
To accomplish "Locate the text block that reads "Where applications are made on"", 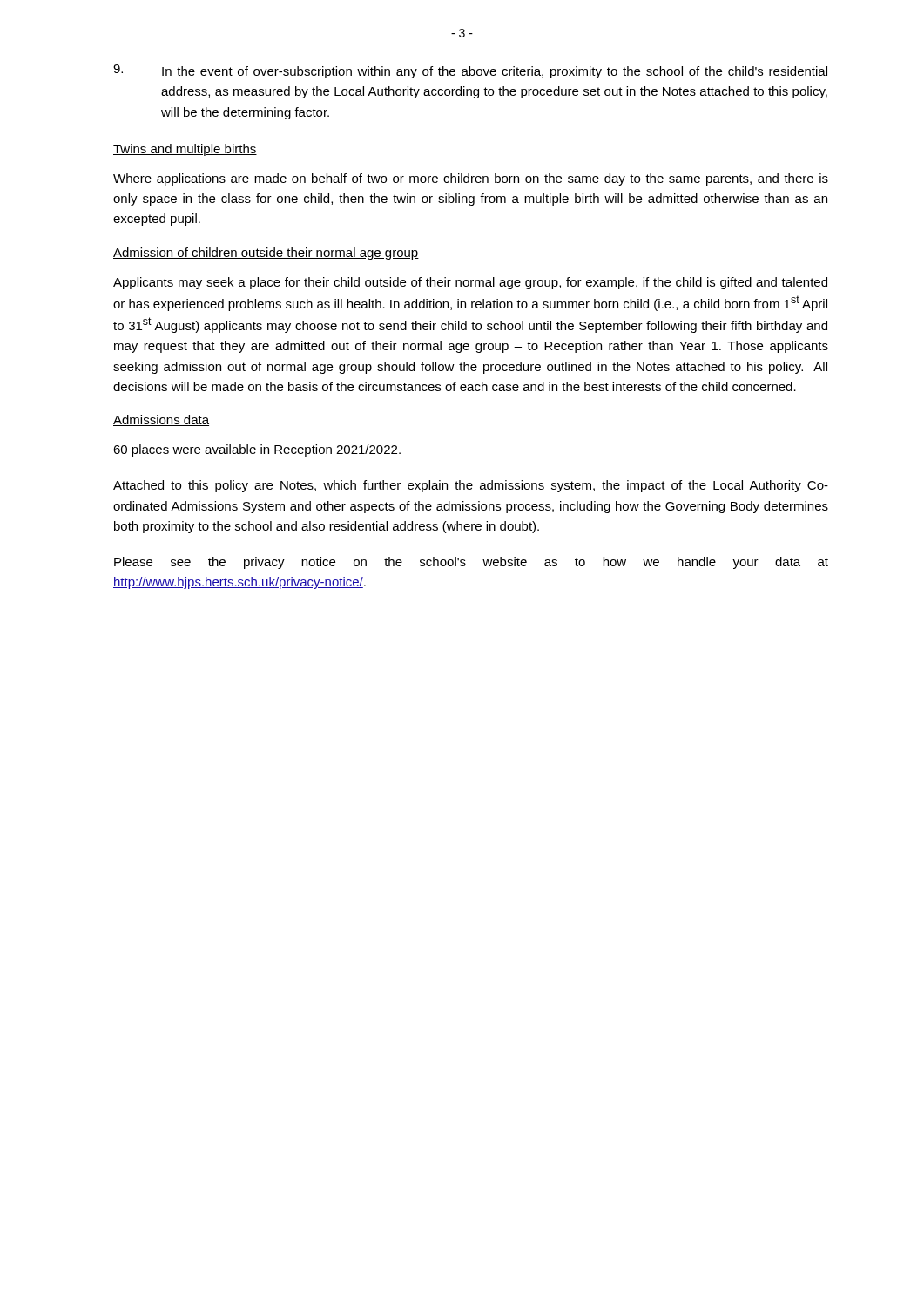I will (471, 198).
